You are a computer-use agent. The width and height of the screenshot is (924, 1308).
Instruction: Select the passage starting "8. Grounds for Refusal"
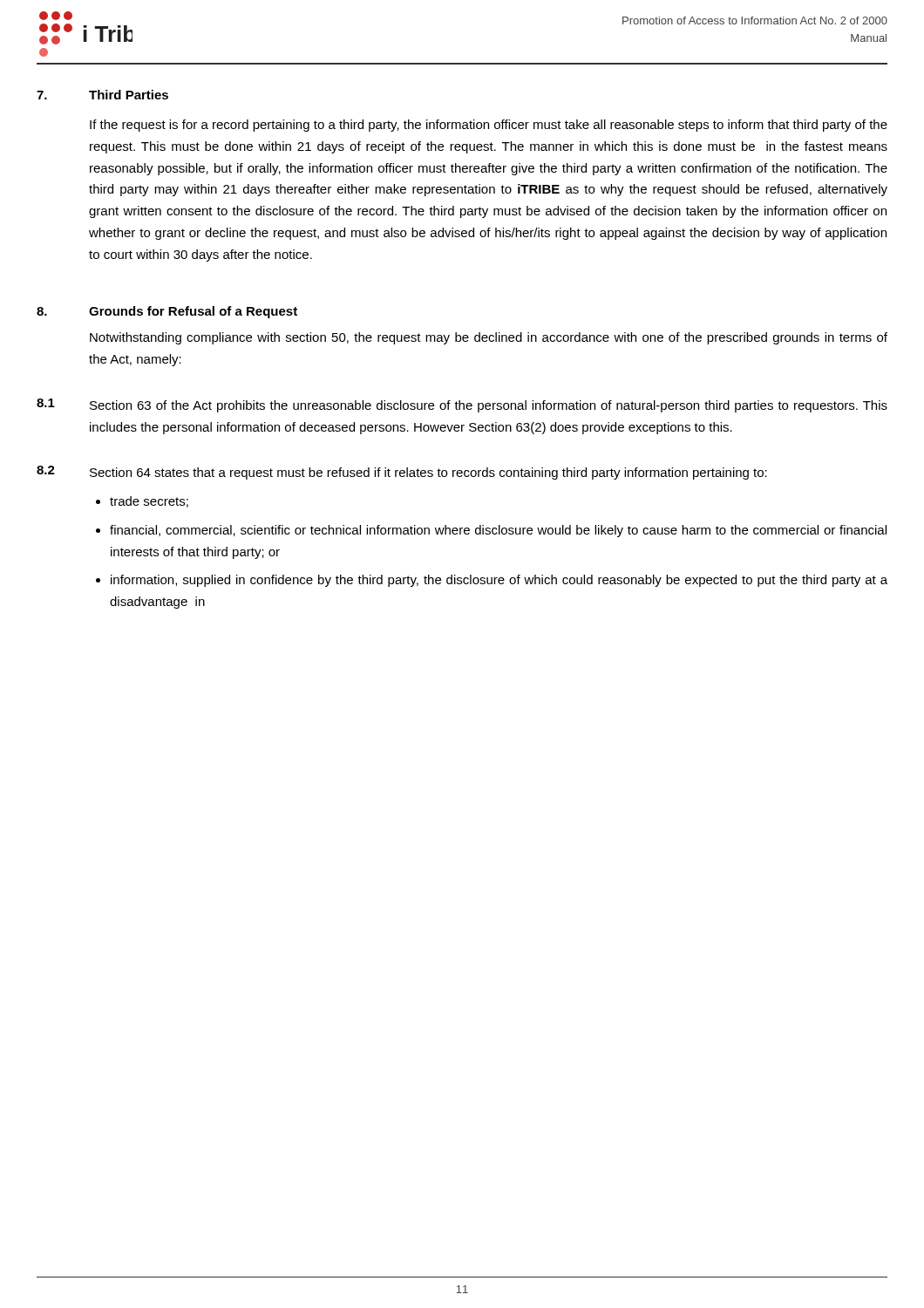(167, 311)
